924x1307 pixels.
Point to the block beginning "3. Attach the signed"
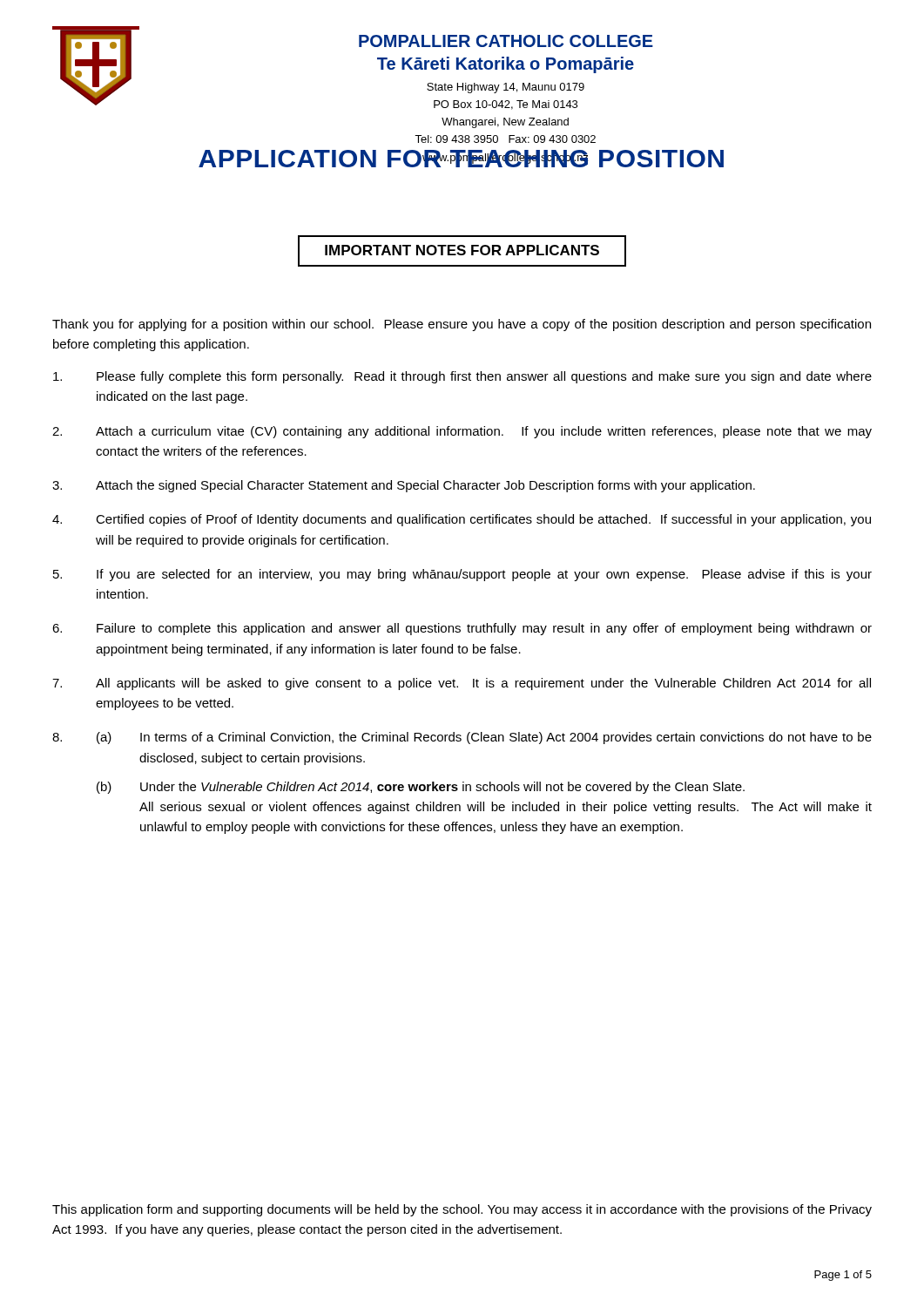tap(462, 485)
